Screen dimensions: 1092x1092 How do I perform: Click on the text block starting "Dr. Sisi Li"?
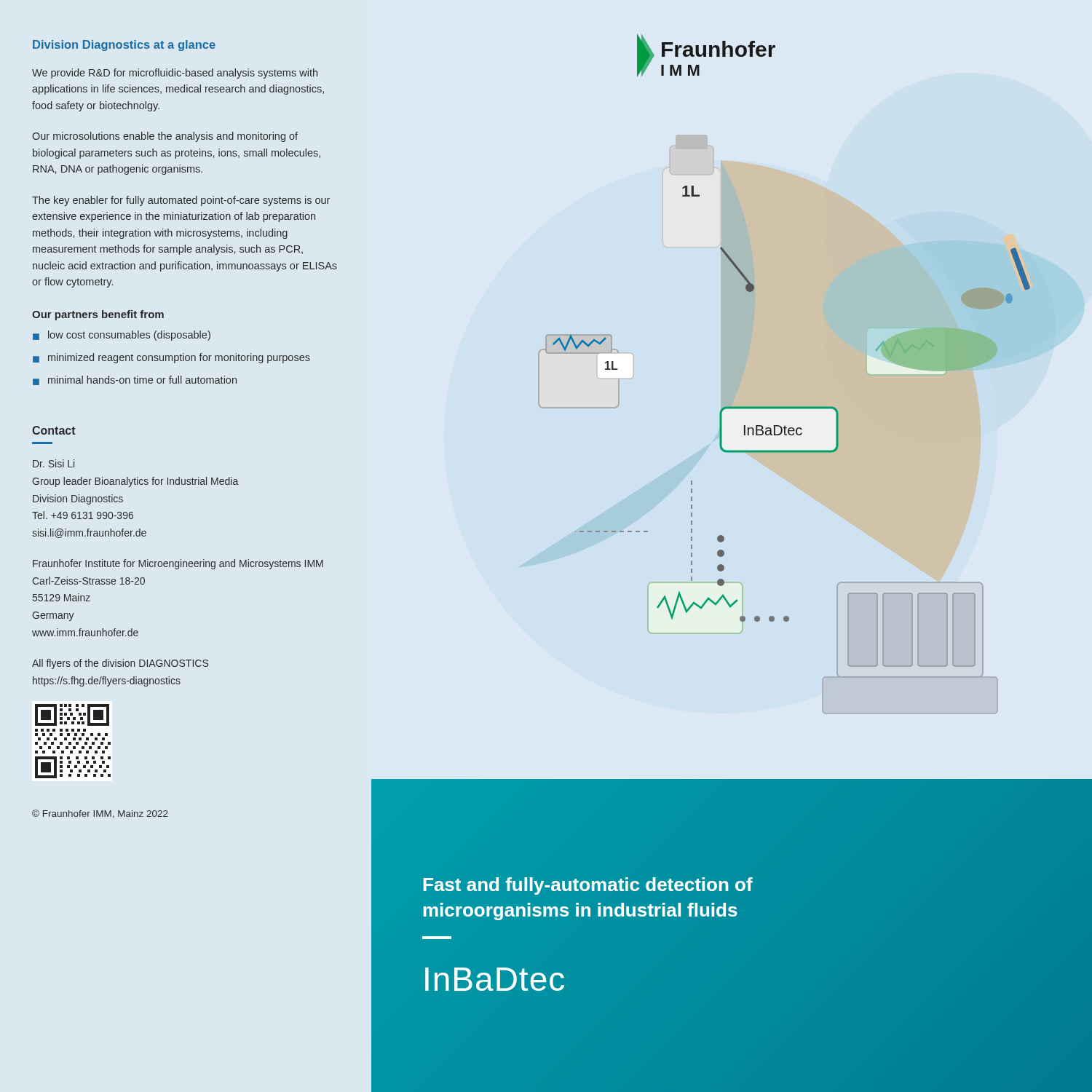[x=54, y=463]
